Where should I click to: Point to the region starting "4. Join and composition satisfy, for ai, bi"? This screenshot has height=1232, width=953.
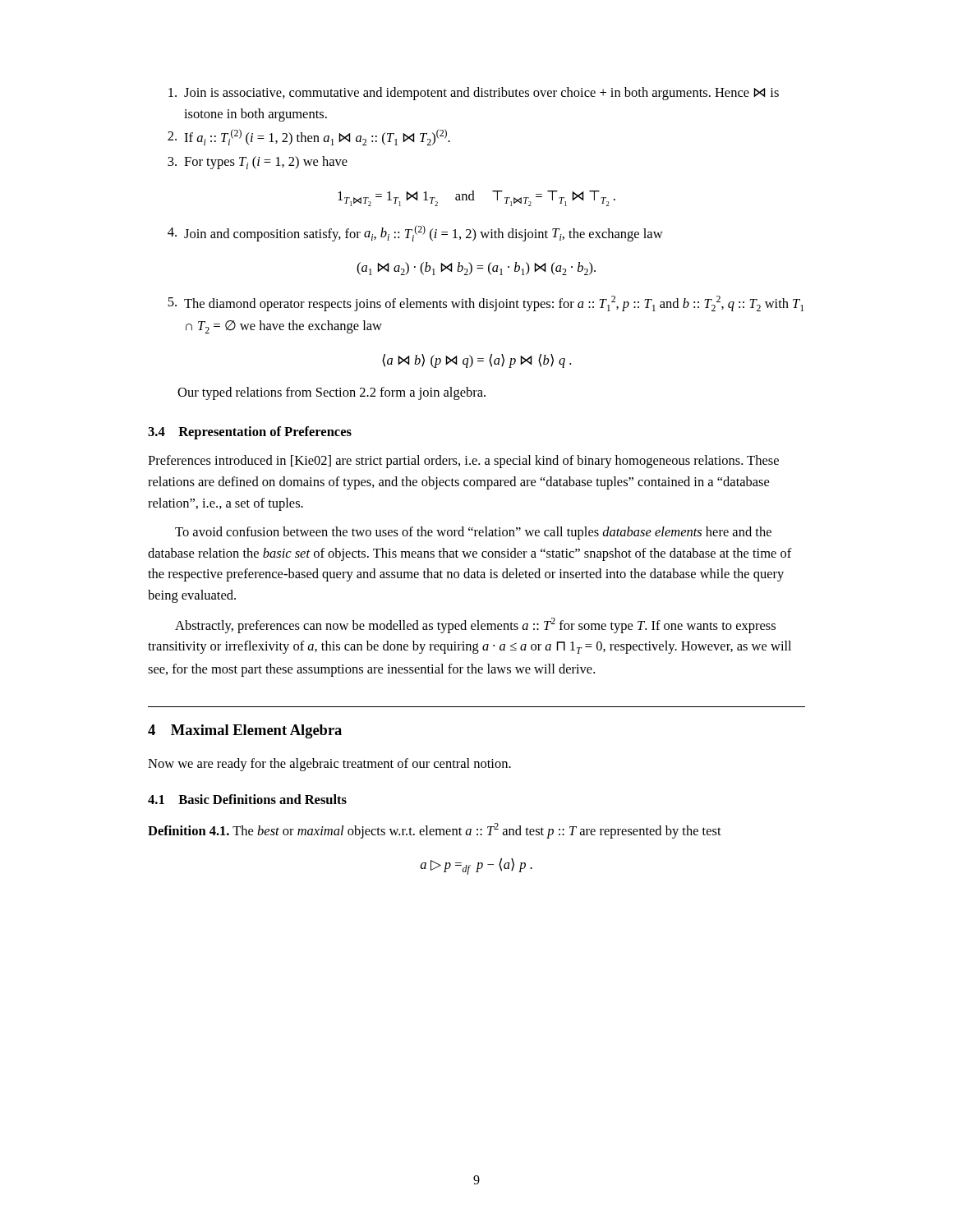tap(476, 234)
